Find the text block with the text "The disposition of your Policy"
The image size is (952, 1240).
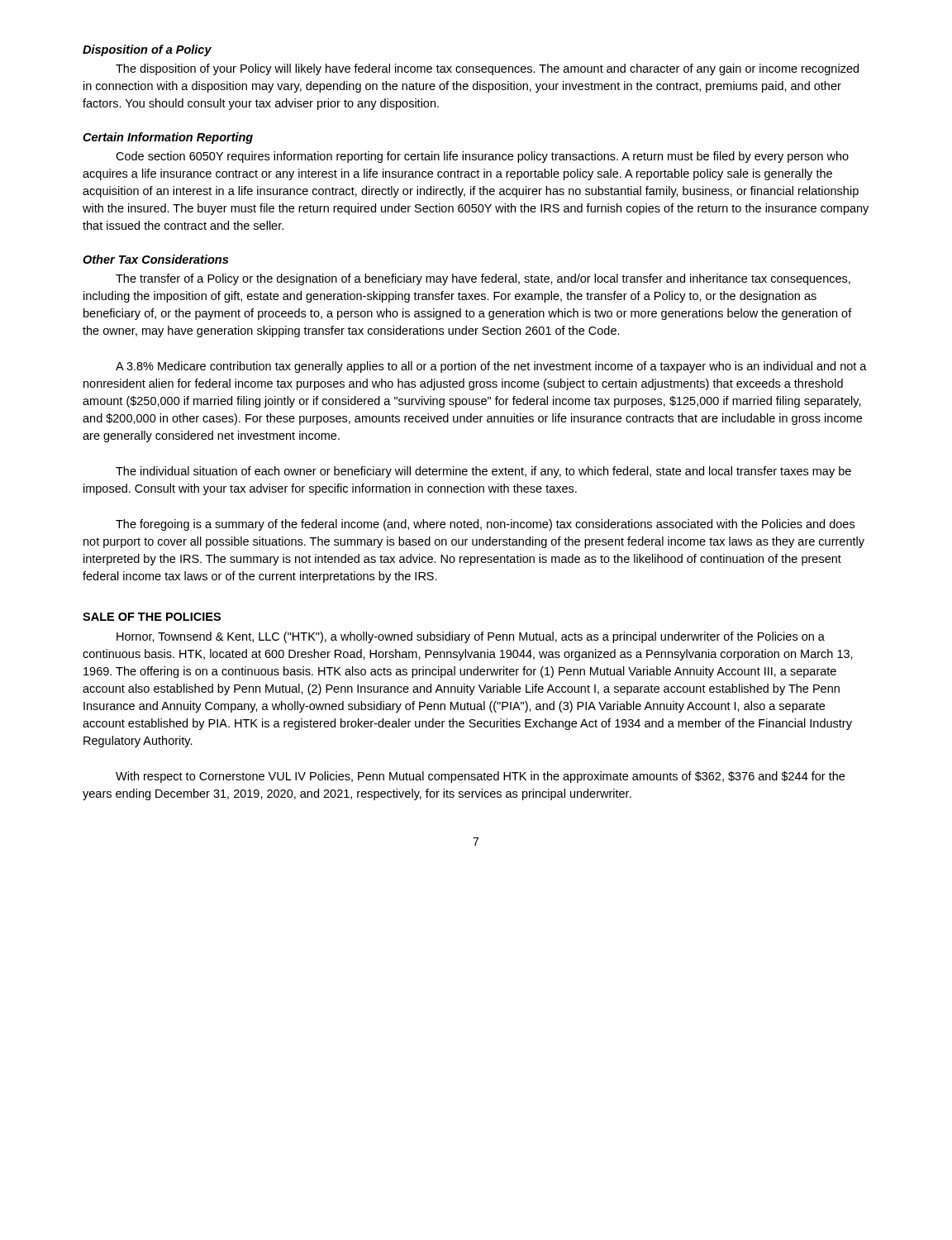476,86
